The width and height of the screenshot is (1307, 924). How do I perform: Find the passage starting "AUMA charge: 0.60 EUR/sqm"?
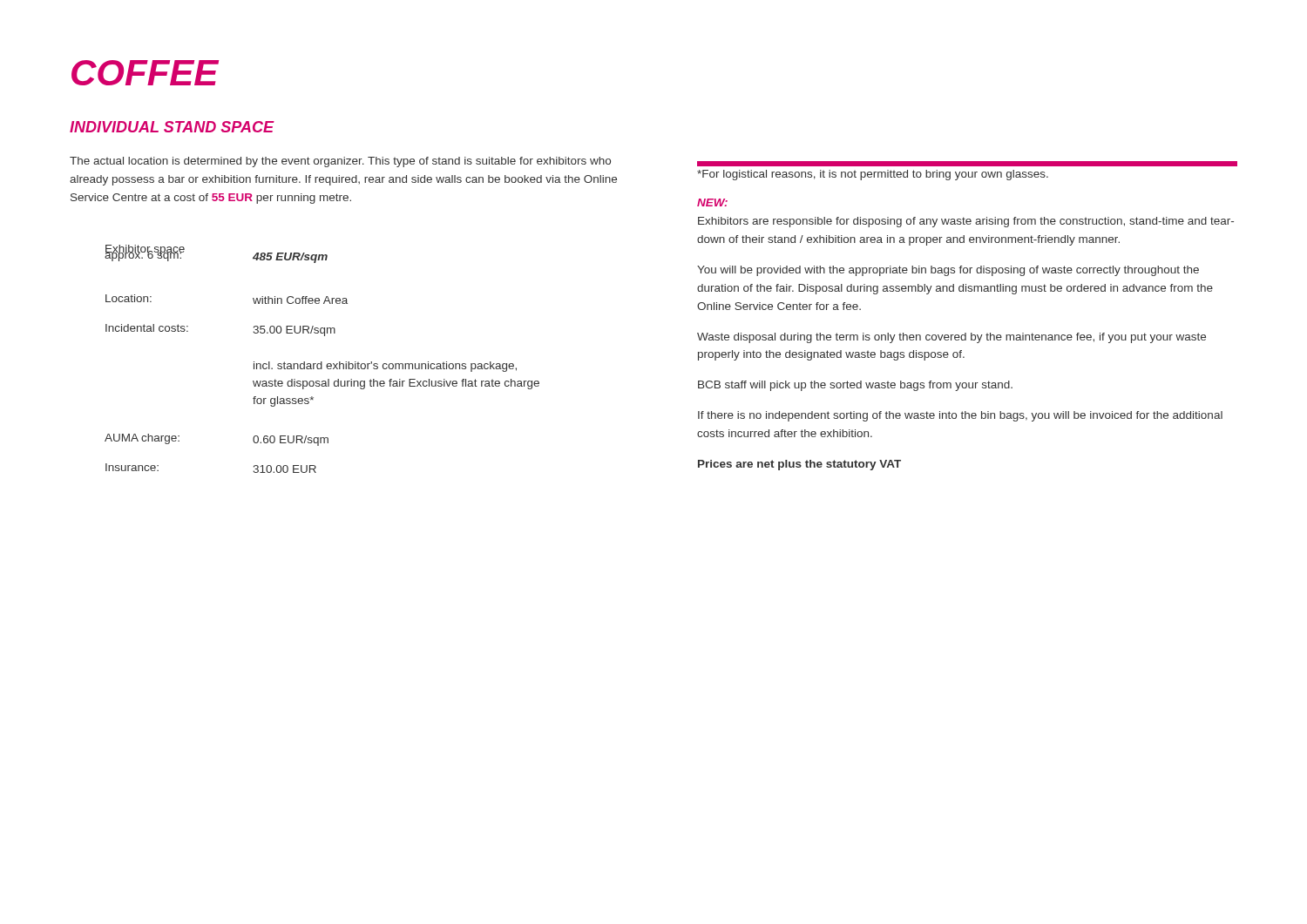click(x=143, y=440)
